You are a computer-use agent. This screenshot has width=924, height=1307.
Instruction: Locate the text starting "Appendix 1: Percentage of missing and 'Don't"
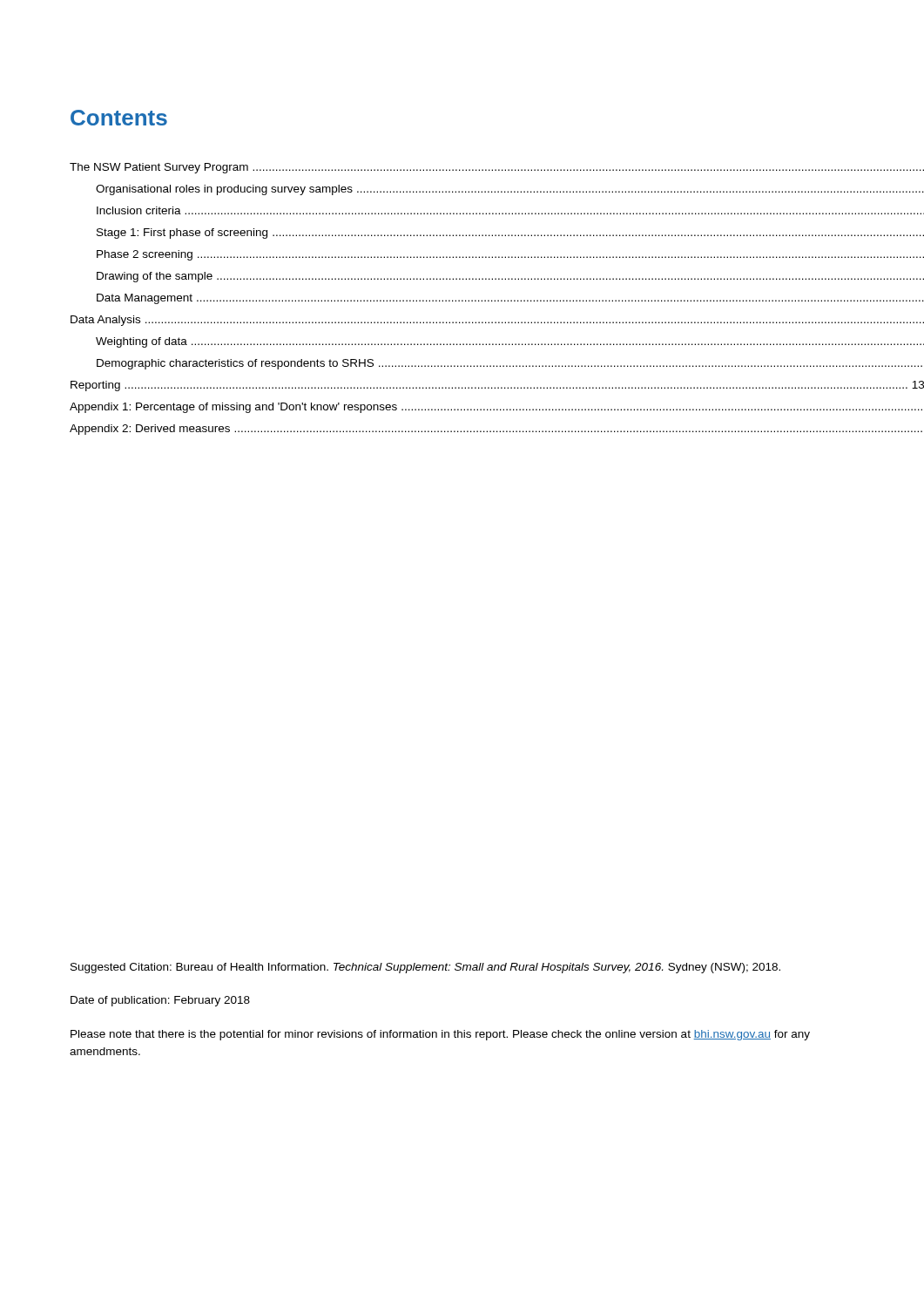pyautogui.click(x=462, y=406)
